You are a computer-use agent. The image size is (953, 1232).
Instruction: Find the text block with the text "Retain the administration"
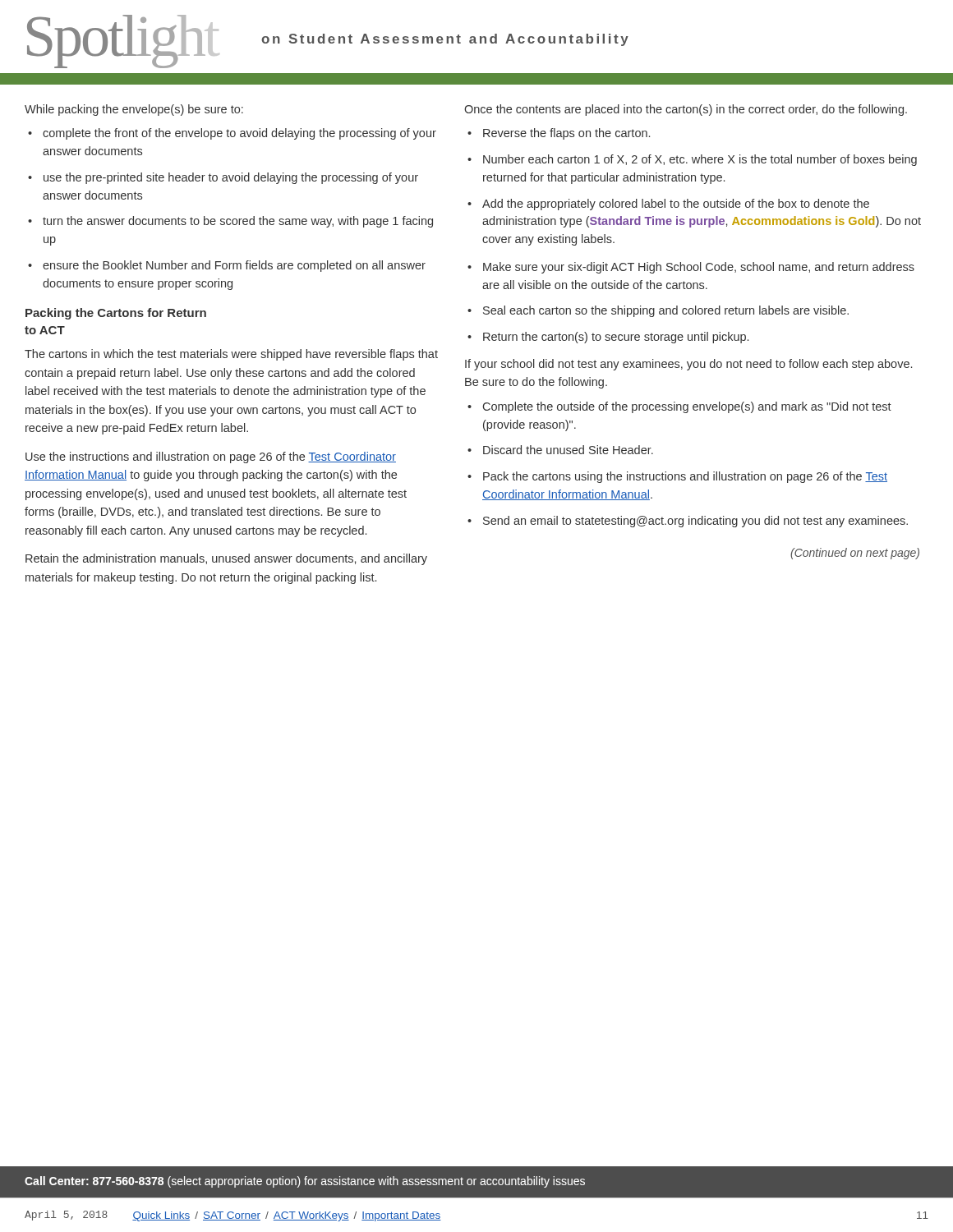[x=226, y=568]
